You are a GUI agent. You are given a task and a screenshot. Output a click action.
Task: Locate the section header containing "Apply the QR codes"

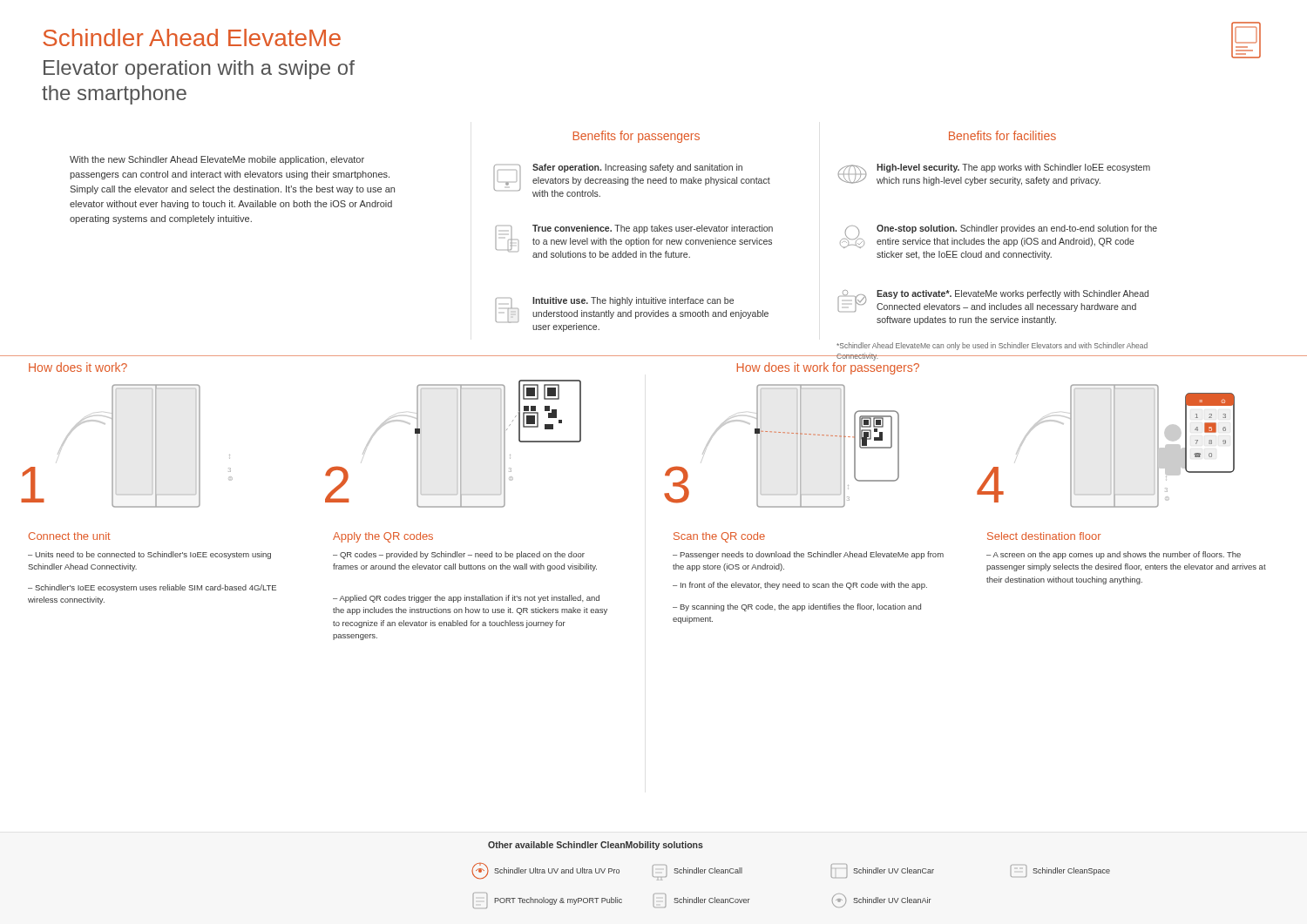point(383,536)
